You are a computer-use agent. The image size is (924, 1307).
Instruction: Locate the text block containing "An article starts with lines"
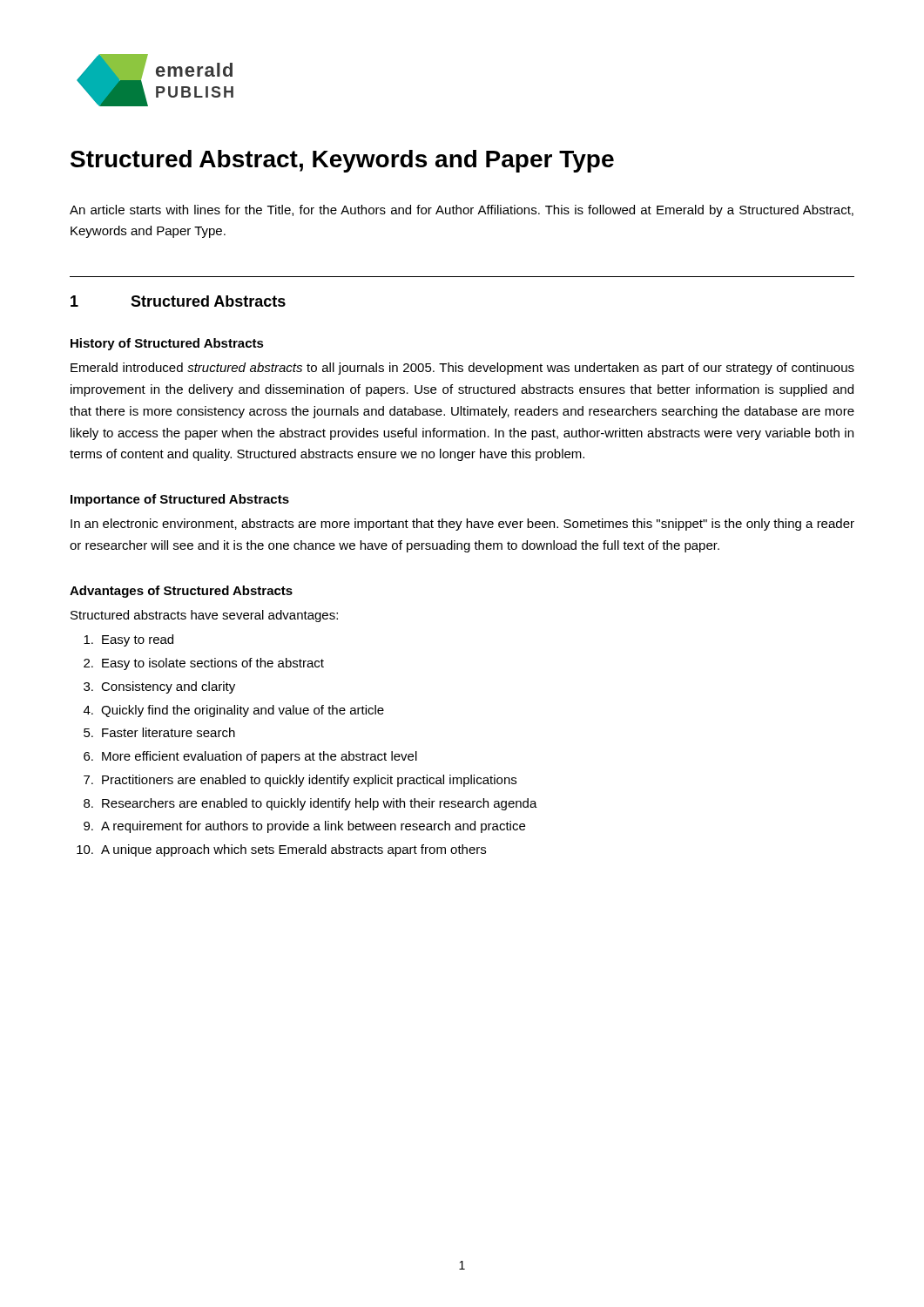(462, 220)
